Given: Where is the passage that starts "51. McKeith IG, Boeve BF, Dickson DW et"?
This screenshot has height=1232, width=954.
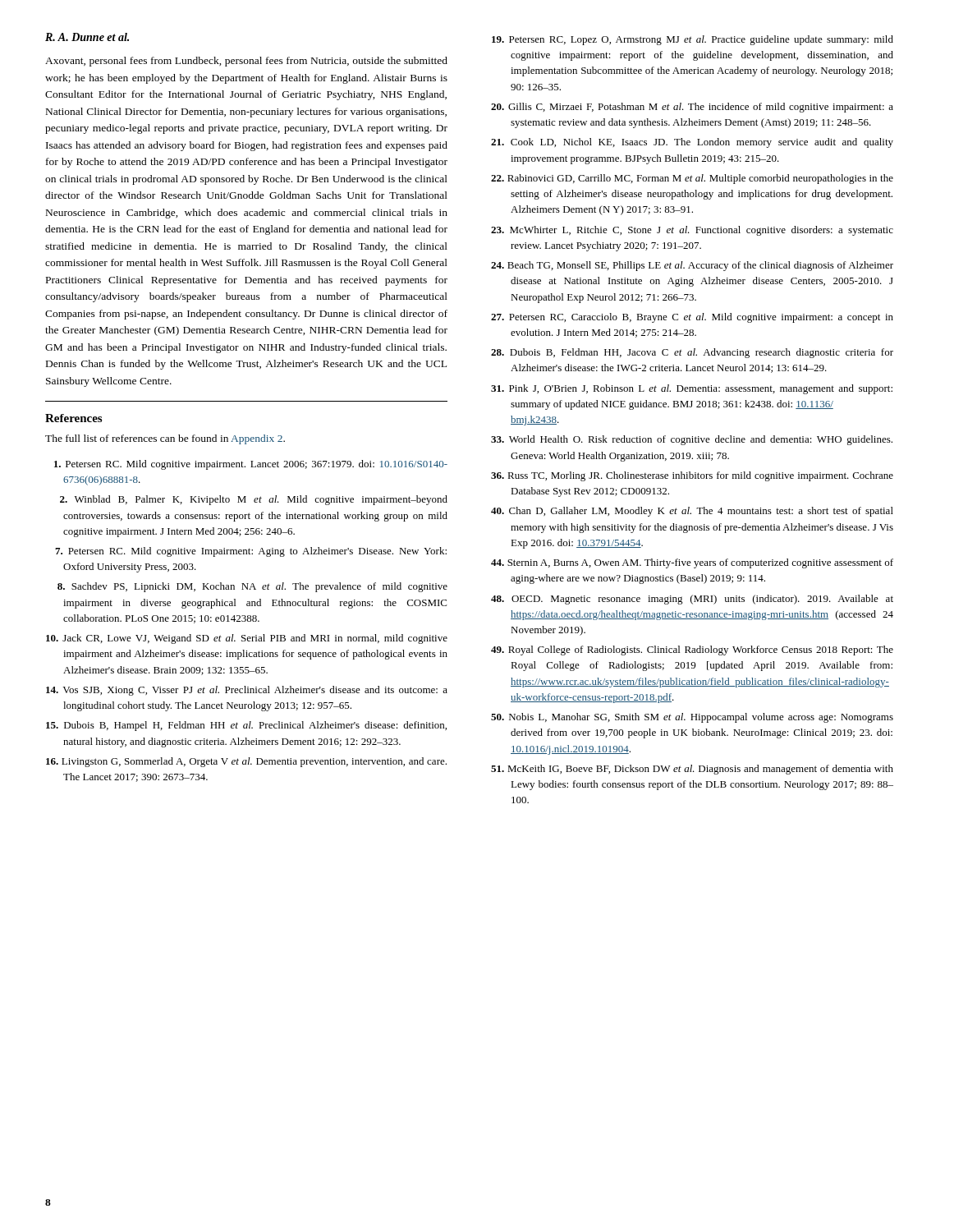Looking at the screenshot, I should (x=692, y=784).
